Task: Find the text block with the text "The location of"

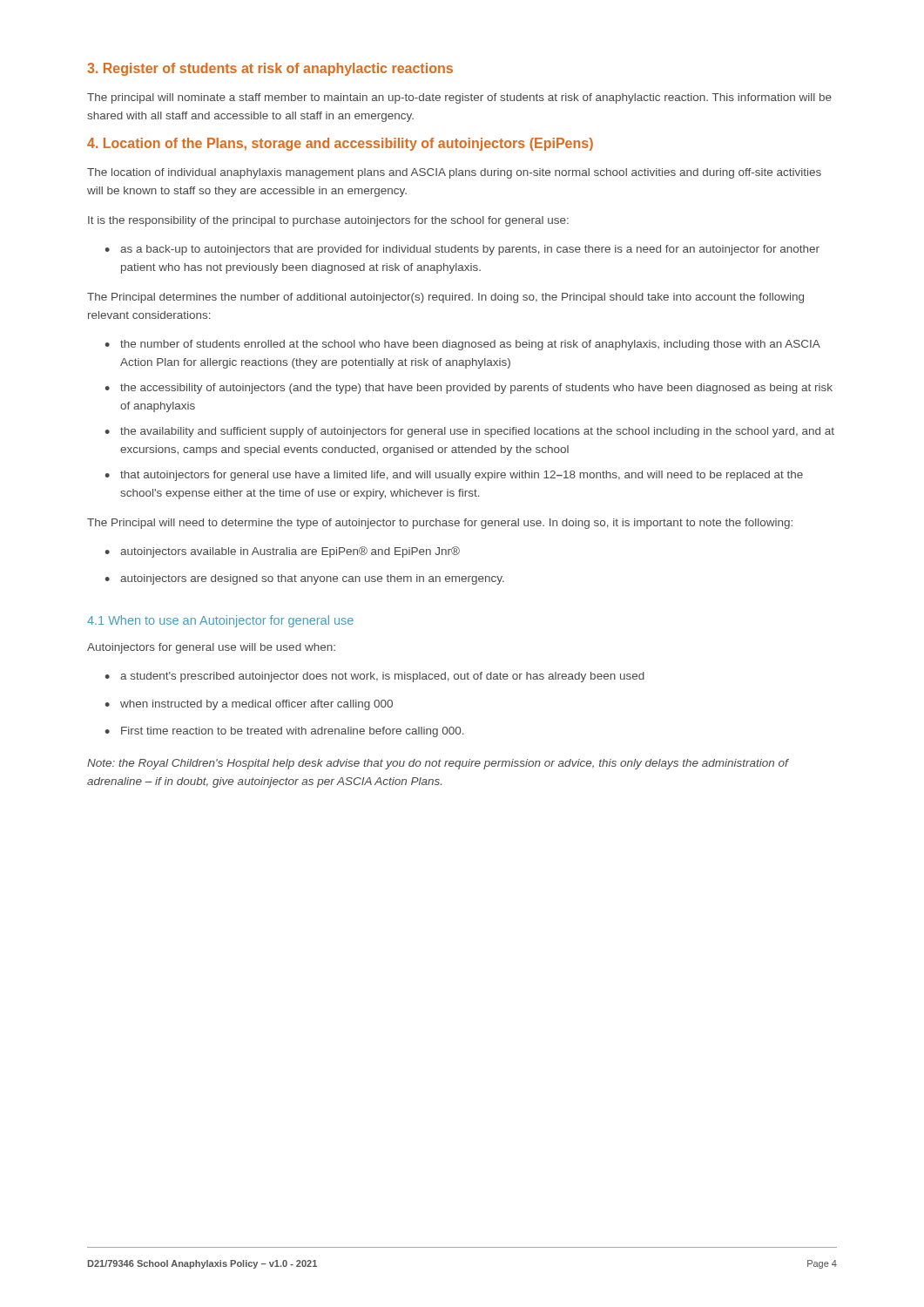Action: pyautogui.click(x=462, y=182)
